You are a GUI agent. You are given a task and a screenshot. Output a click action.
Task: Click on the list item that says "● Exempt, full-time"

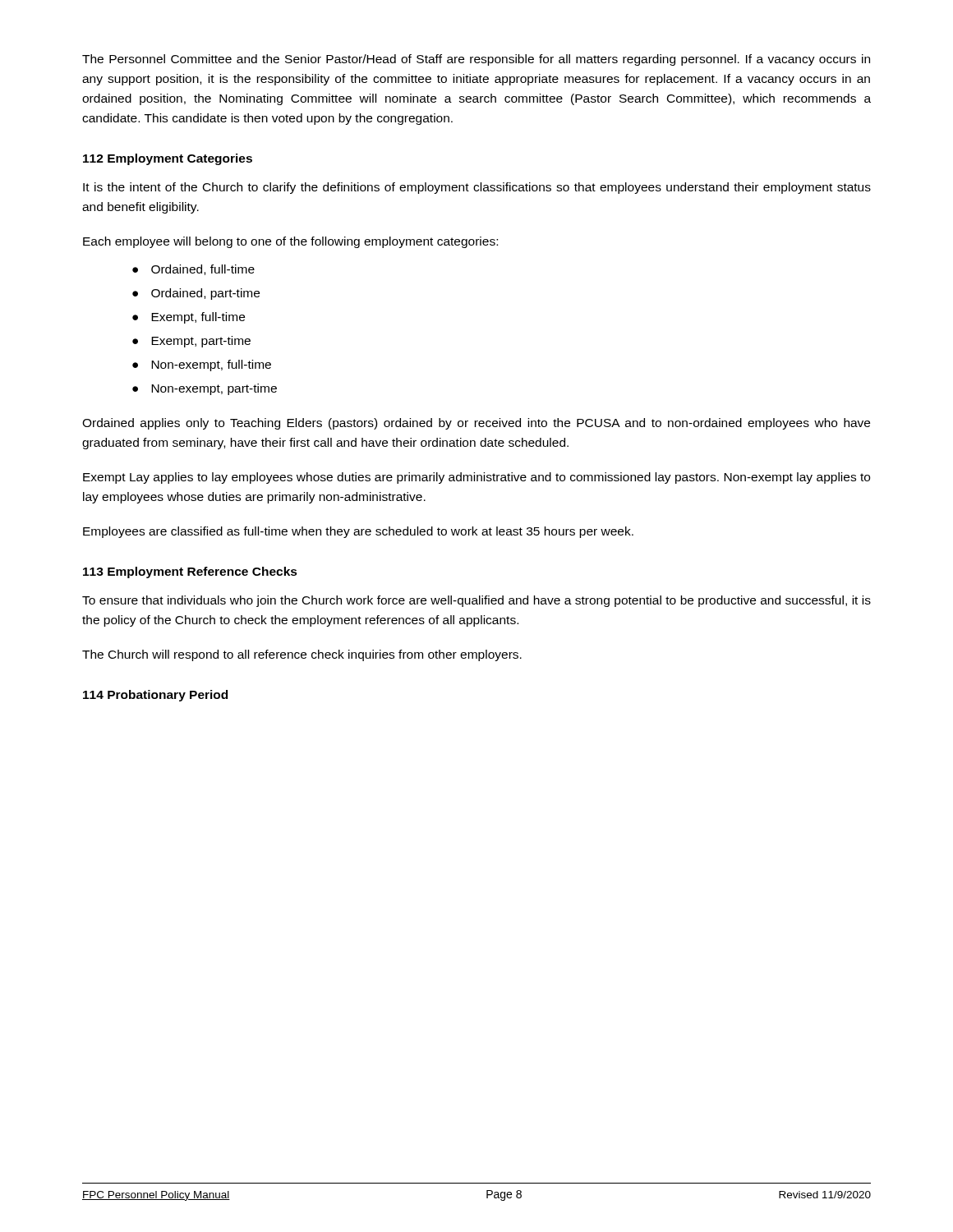pos(188,317)
